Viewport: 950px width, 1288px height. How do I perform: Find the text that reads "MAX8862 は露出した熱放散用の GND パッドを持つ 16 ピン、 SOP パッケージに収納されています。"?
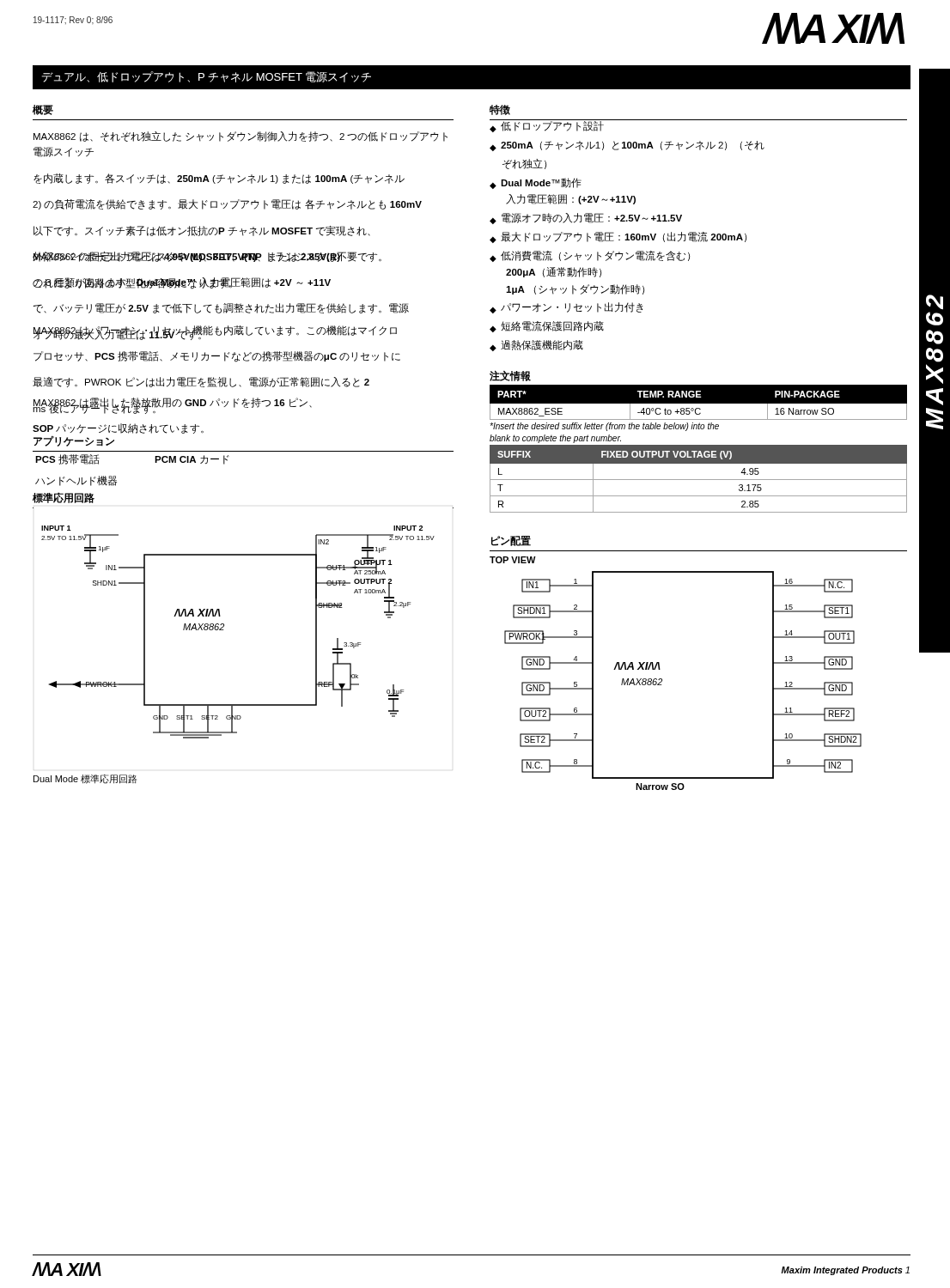(x=243, y=416)
